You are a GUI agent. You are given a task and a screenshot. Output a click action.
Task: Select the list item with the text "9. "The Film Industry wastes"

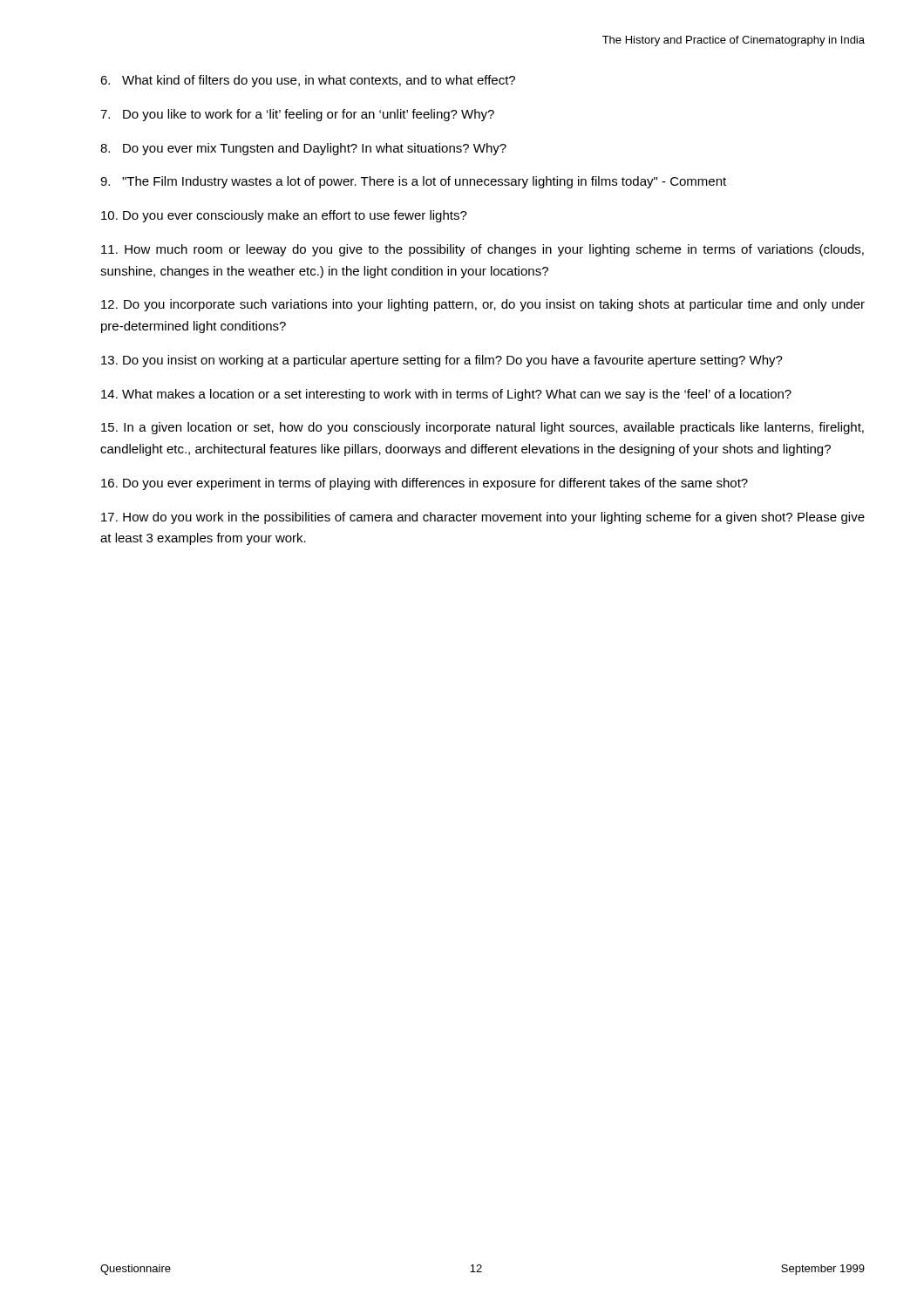(413, 181)
